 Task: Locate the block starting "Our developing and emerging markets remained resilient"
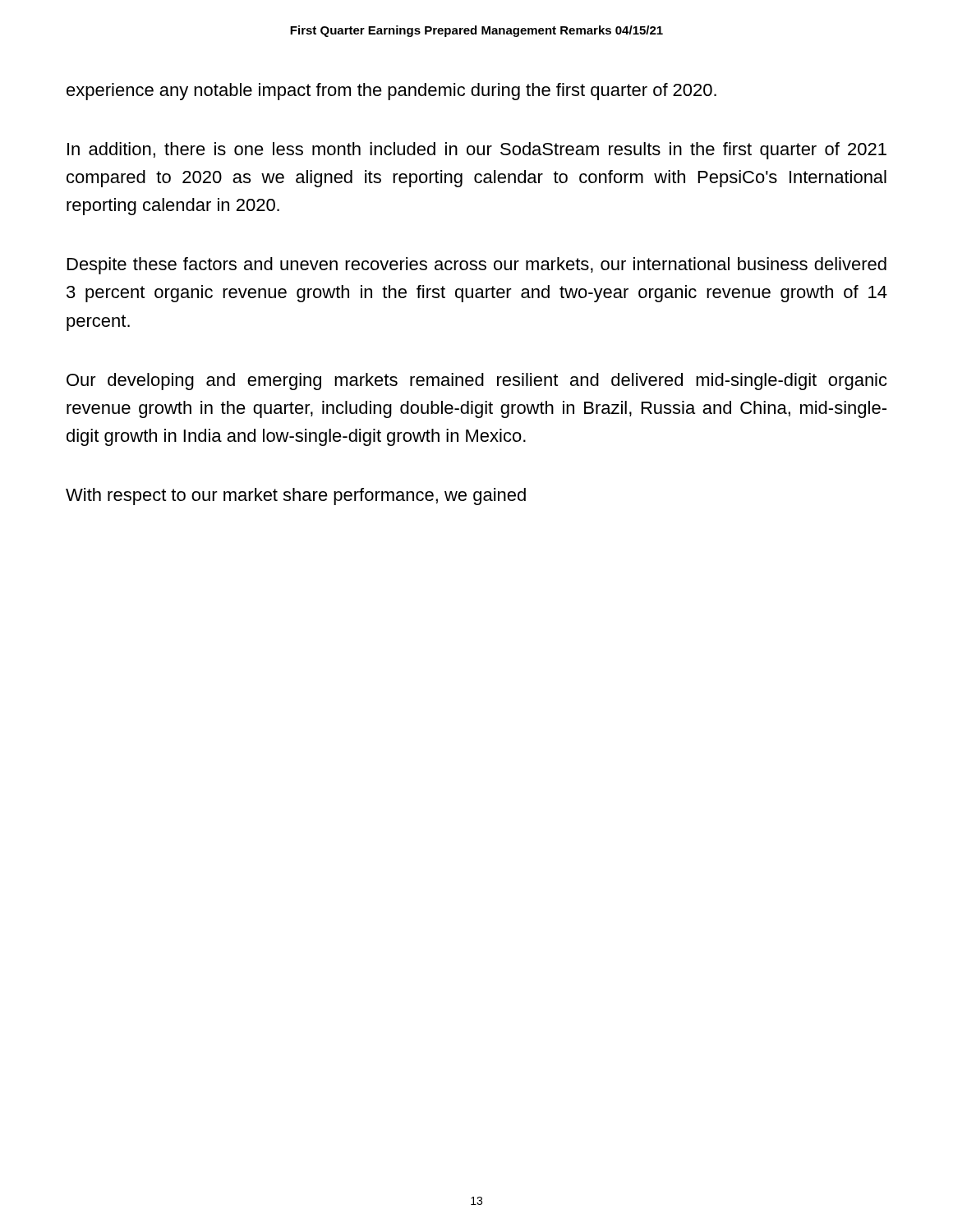point(476,408)
